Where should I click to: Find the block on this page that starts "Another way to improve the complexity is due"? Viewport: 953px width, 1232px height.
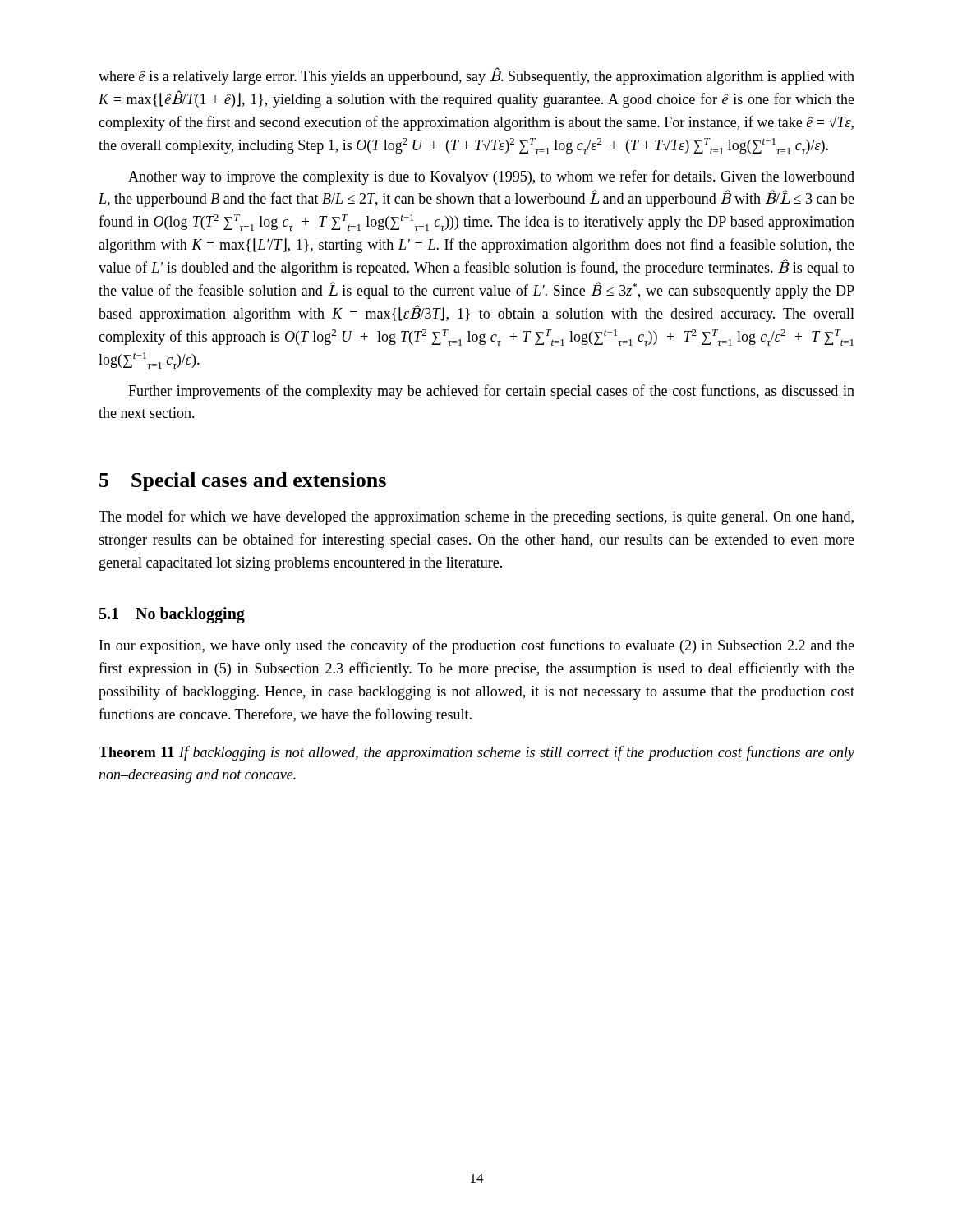pos(476,269)
